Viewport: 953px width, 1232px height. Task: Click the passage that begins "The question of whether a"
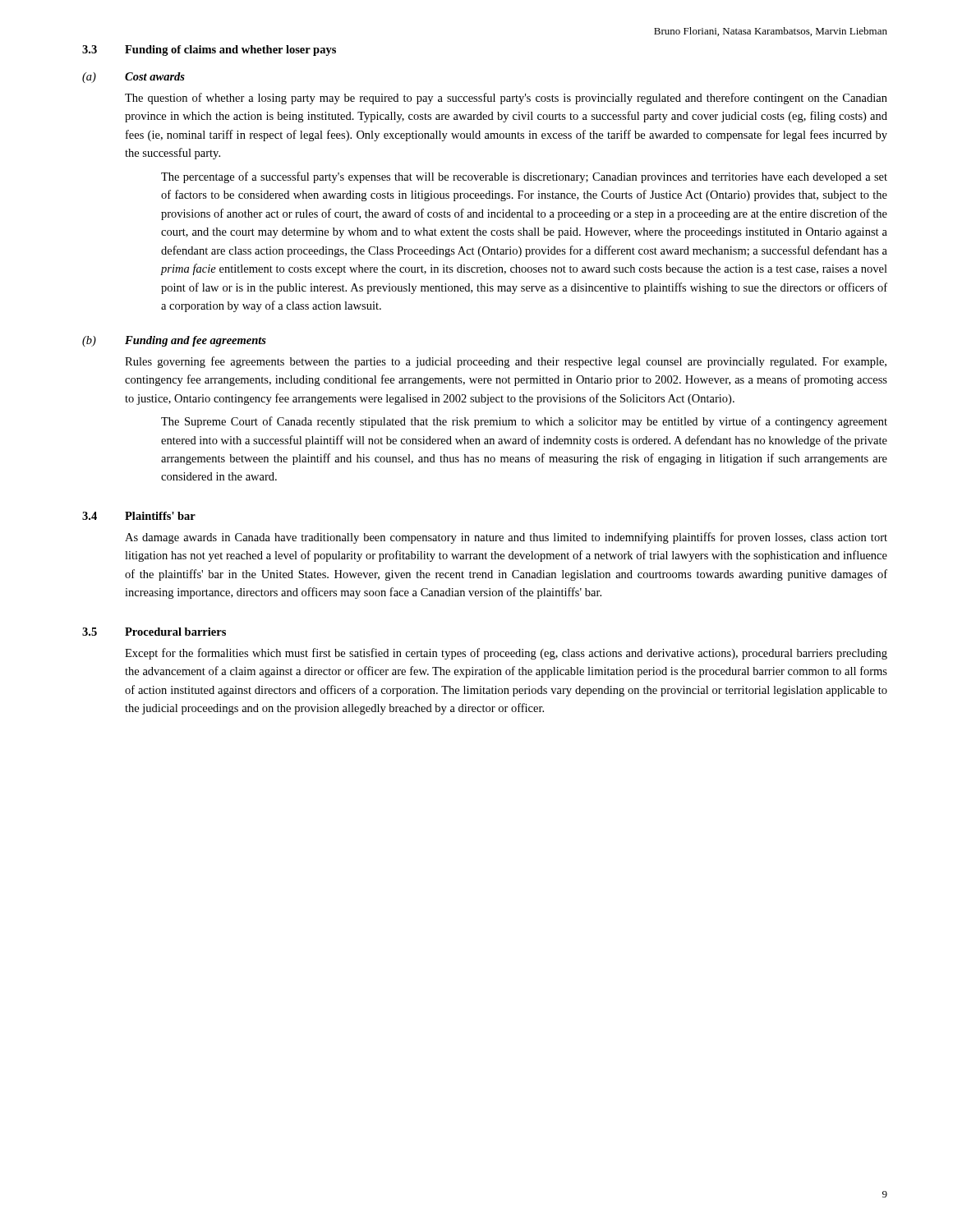click(x=506, y=125)
